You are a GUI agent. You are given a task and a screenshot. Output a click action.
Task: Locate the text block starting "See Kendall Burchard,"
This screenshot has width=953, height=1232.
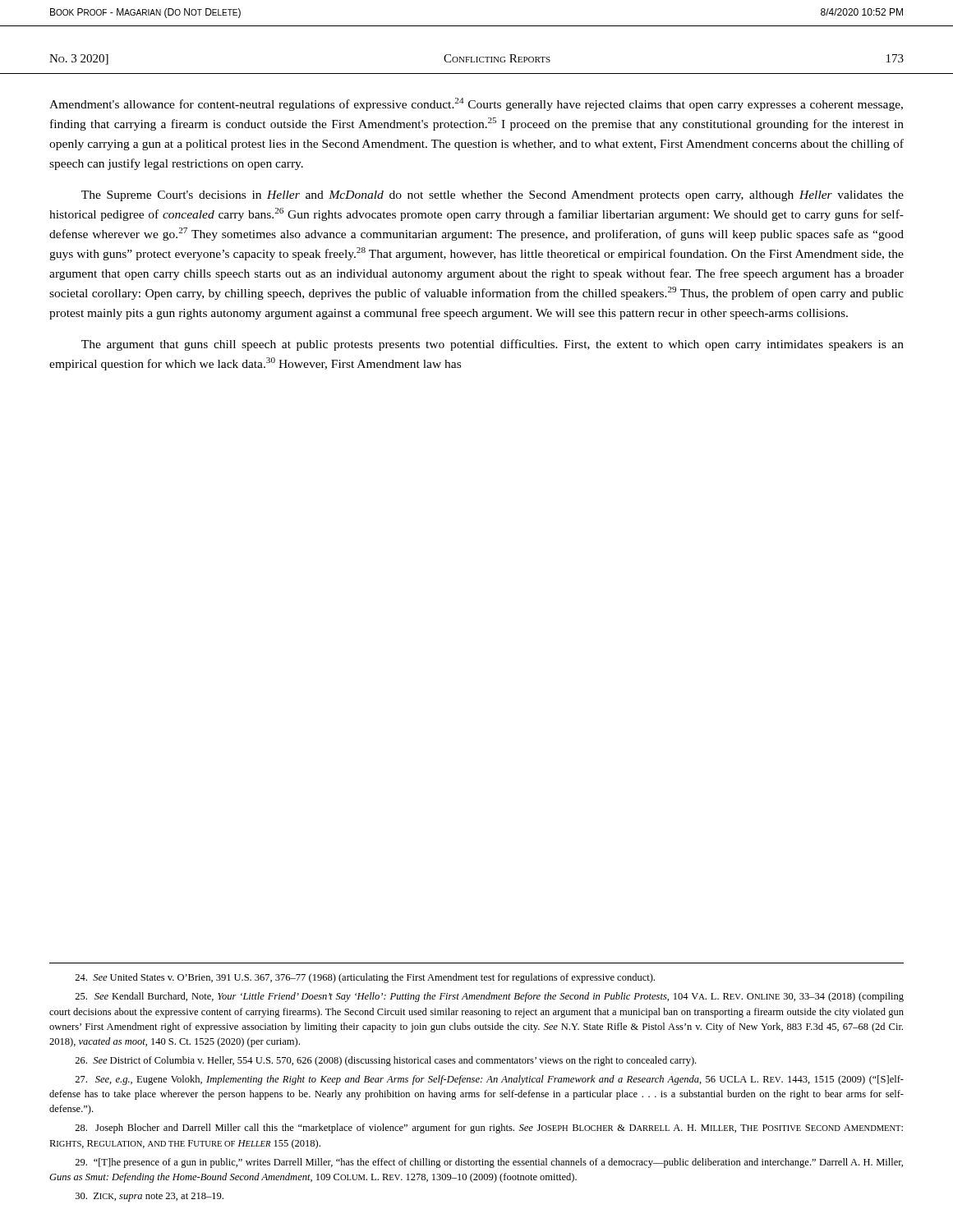pos(476,1019)
